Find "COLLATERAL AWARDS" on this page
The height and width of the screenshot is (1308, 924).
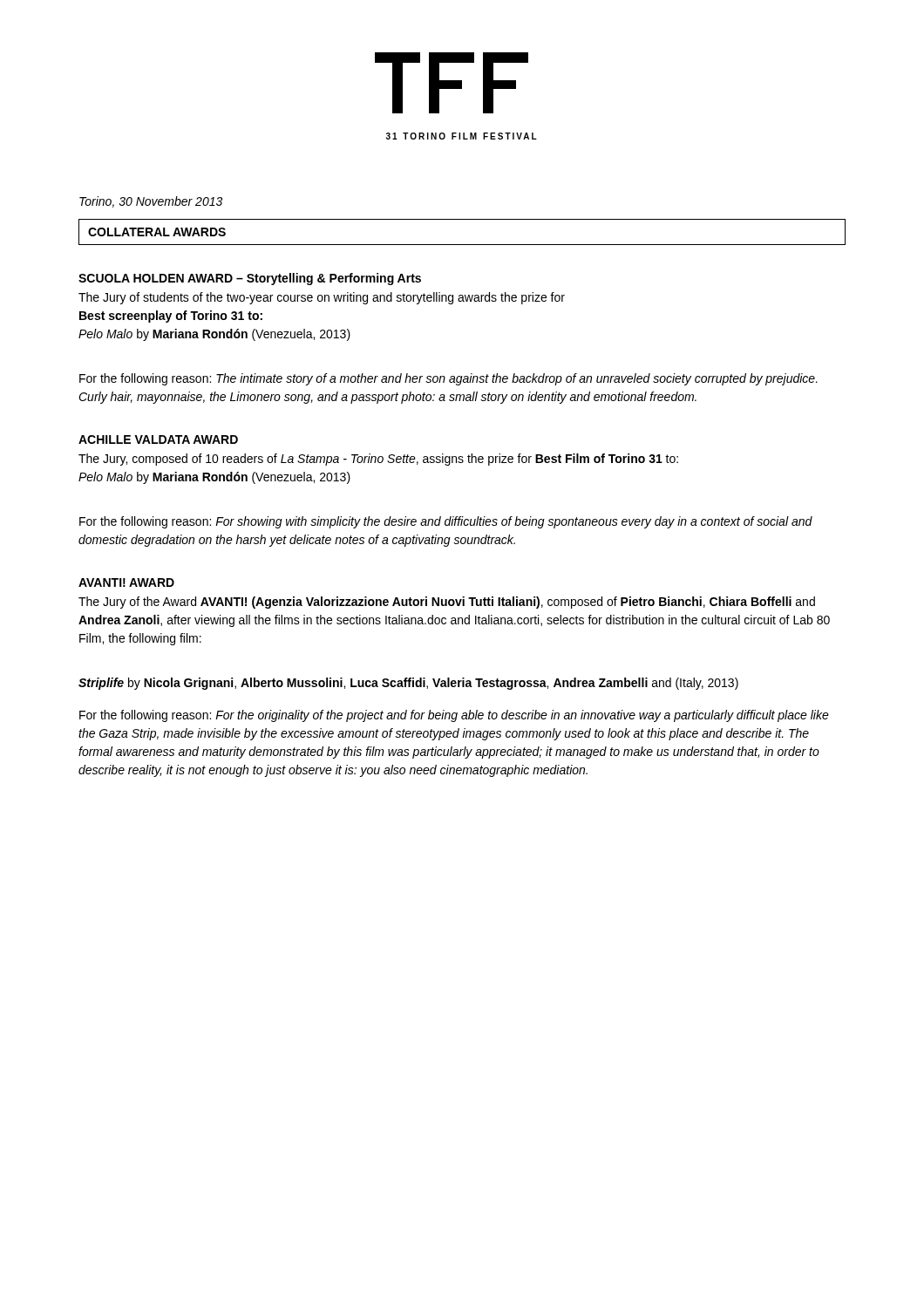point(157,232)
